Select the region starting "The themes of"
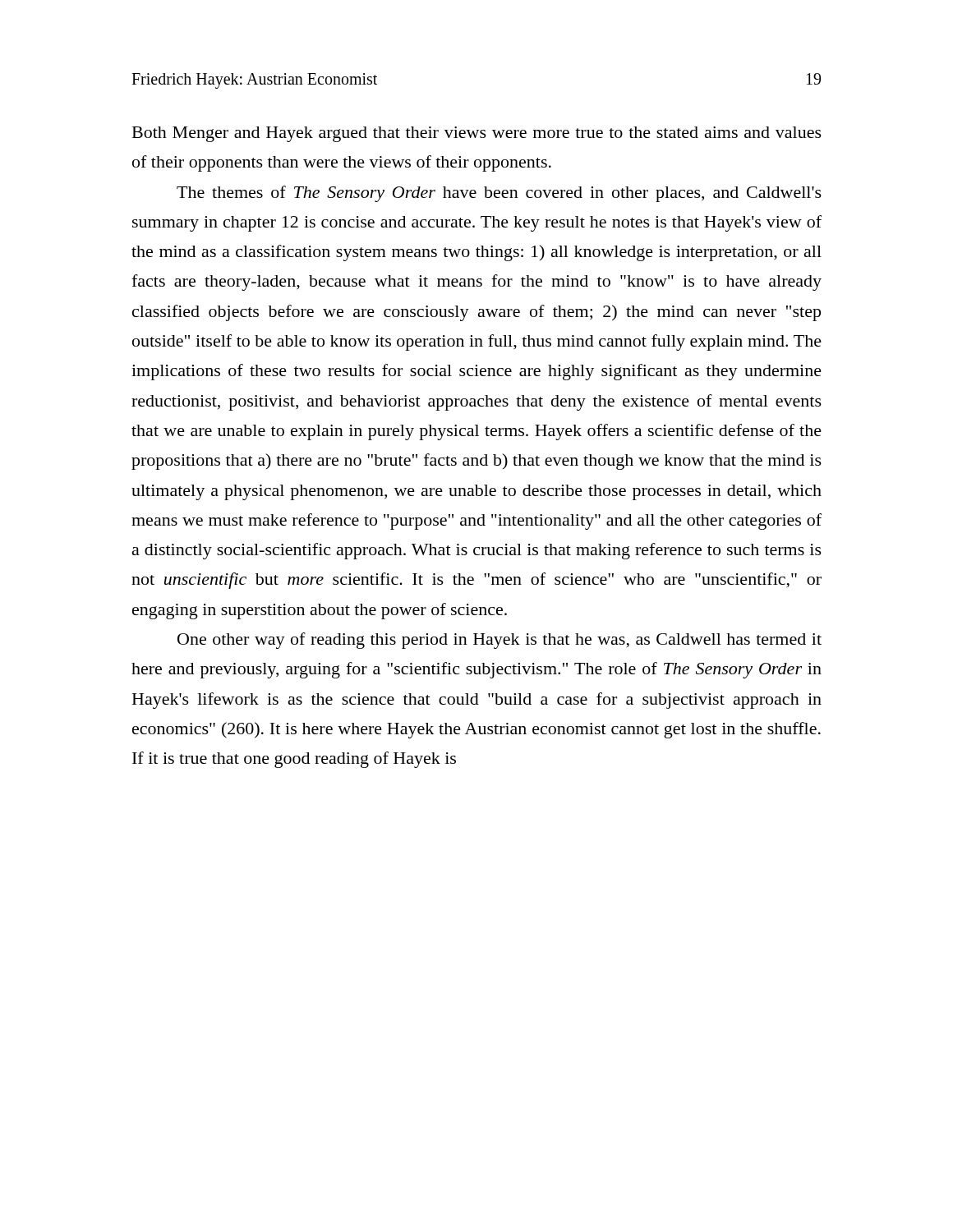This screenshot has height=1232, width=953. pos(476,400)
